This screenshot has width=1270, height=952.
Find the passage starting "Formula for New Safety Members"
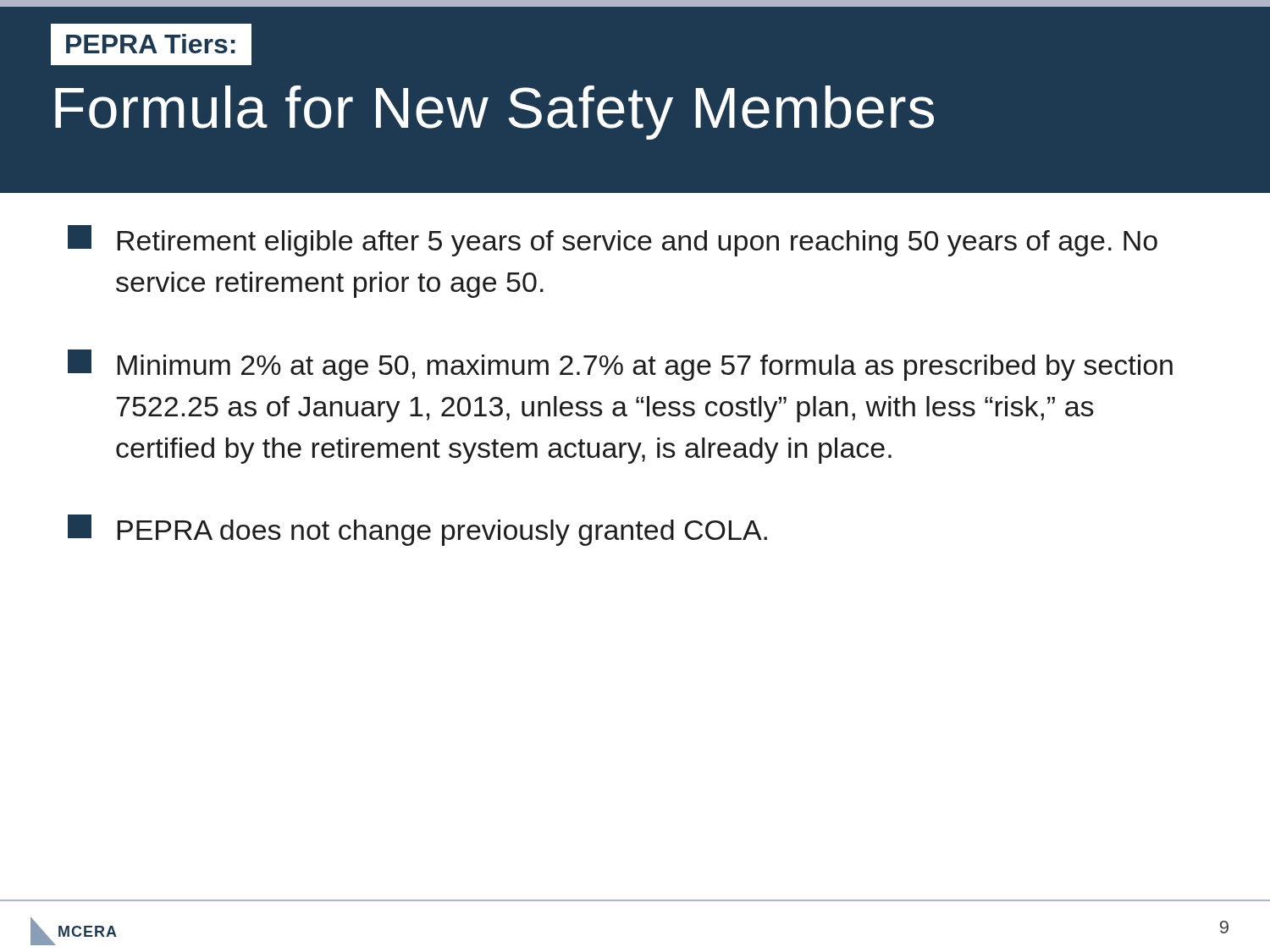(494, 107)
